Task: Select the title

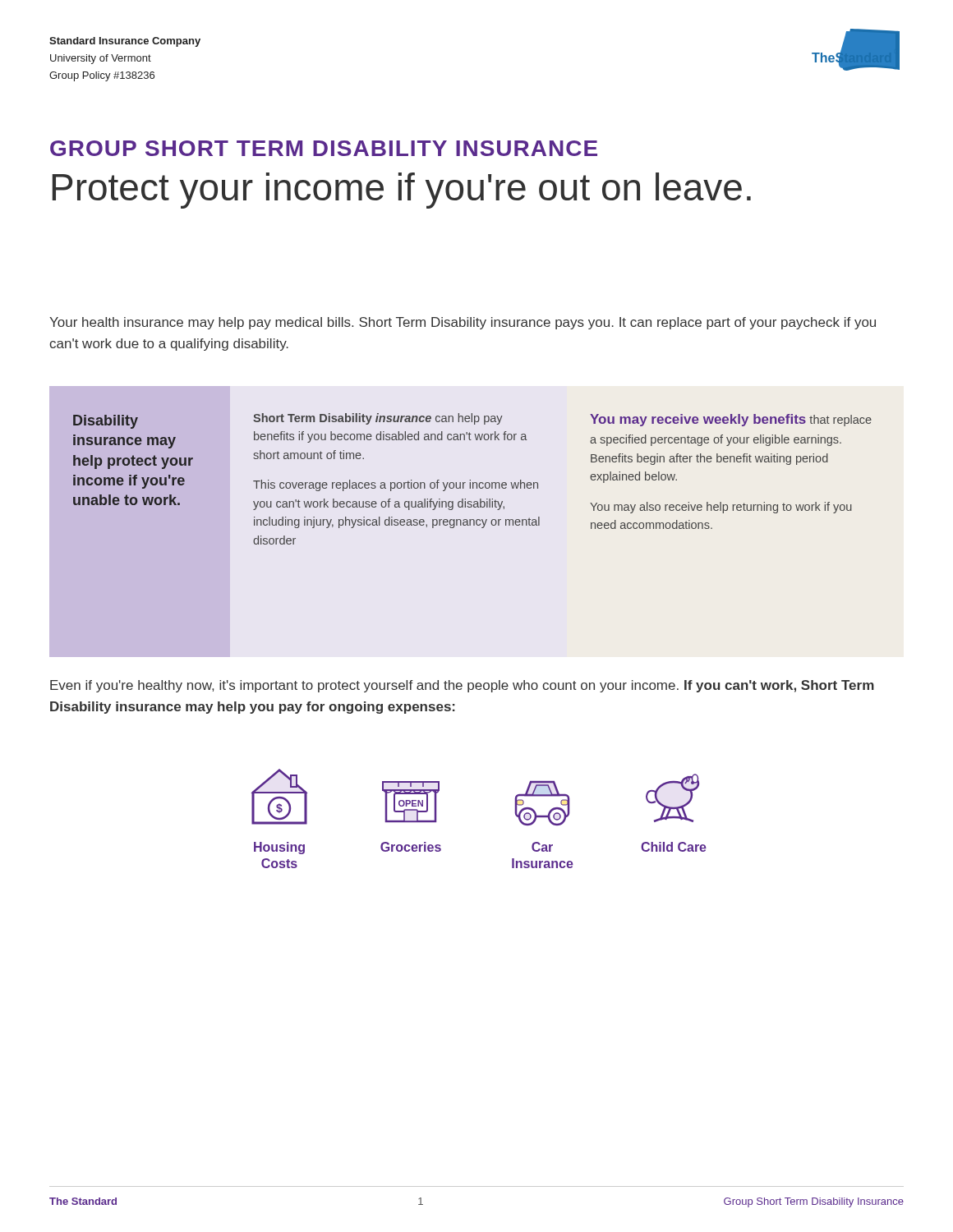Action: pos(476,172)
